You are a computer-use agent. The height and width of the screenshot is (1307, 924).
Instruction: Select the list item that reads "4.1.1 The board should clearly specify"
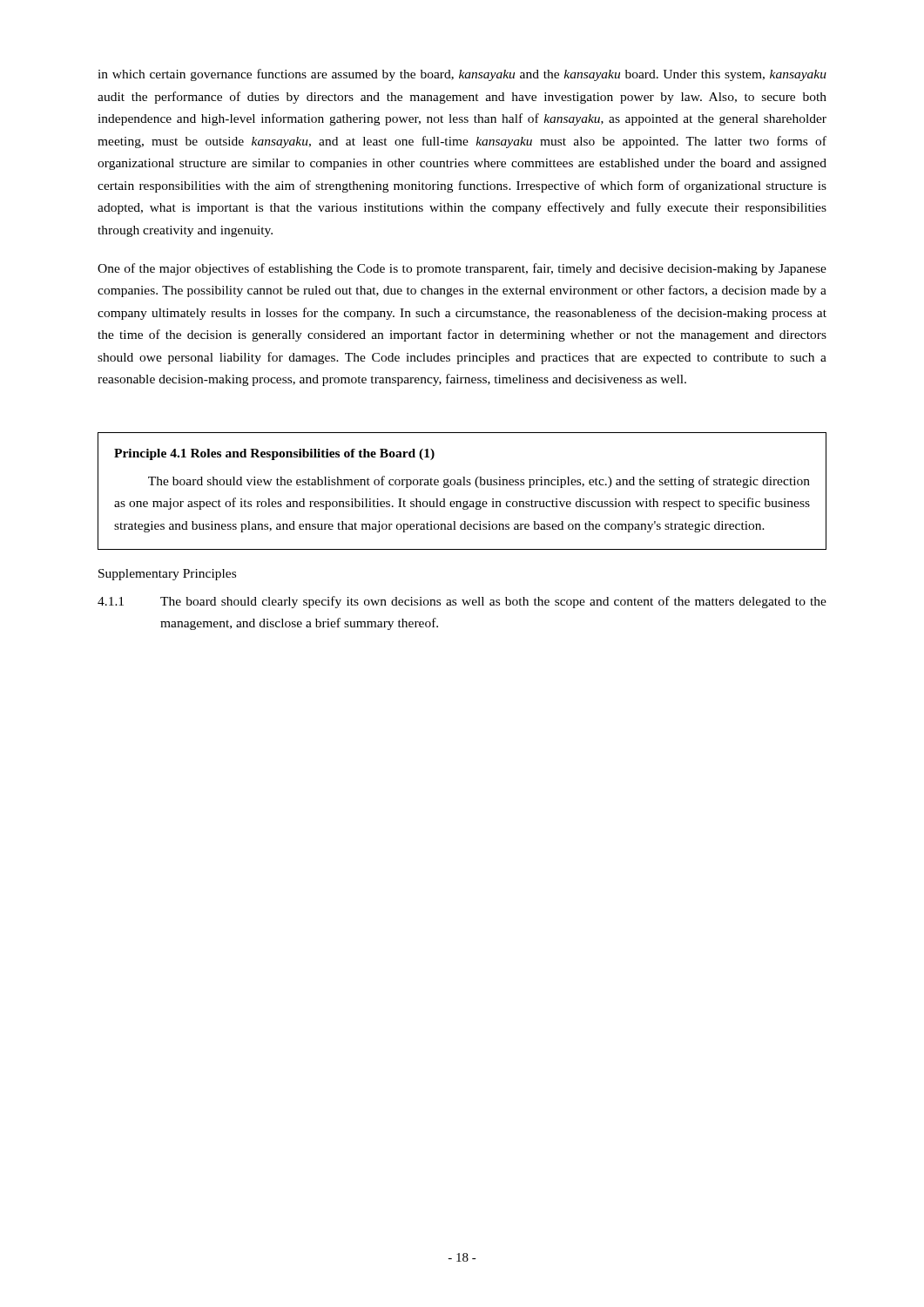[462, 612]
